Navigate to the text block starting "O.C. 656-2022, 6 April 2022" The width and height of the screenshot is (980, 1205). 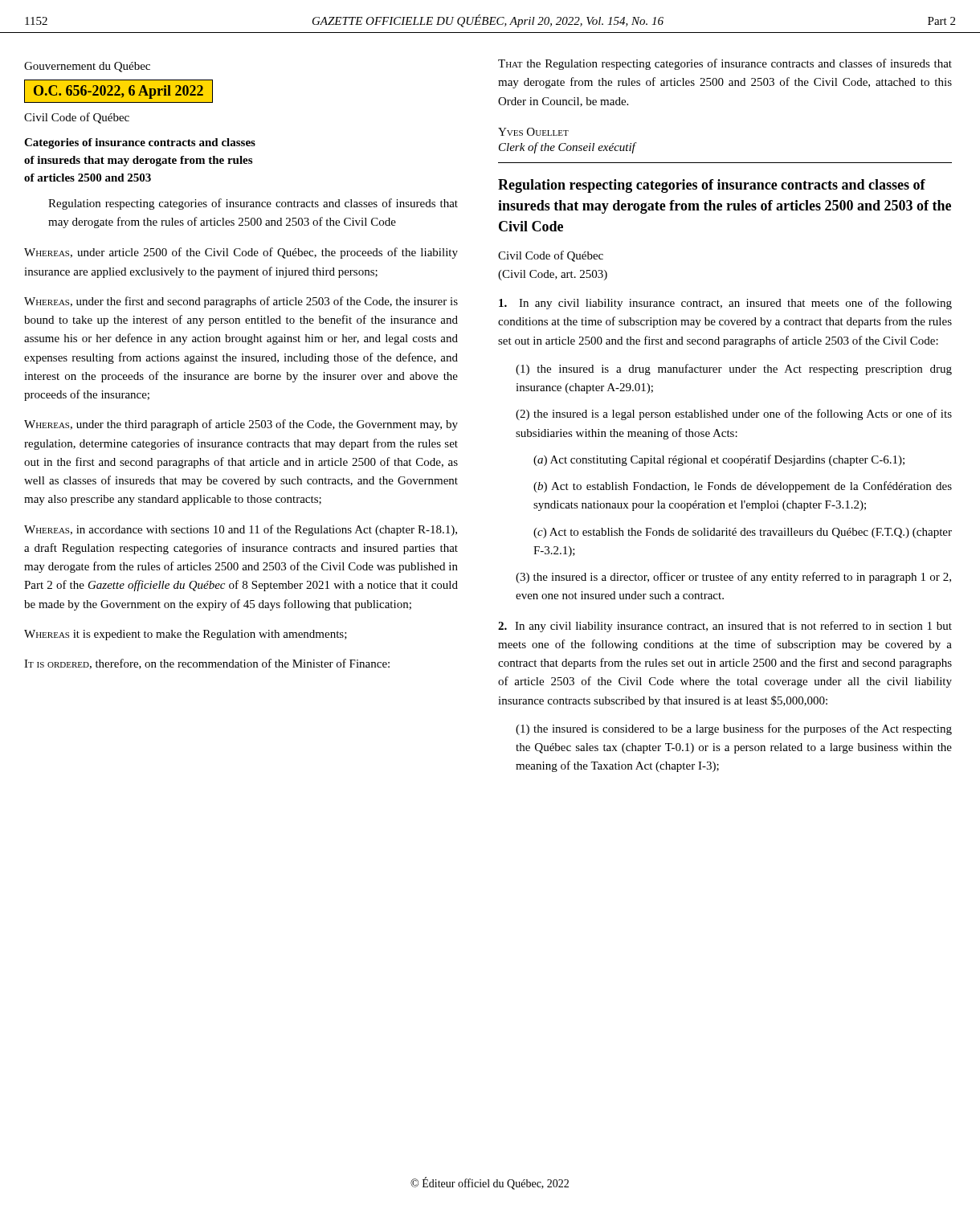click(118, 91)
